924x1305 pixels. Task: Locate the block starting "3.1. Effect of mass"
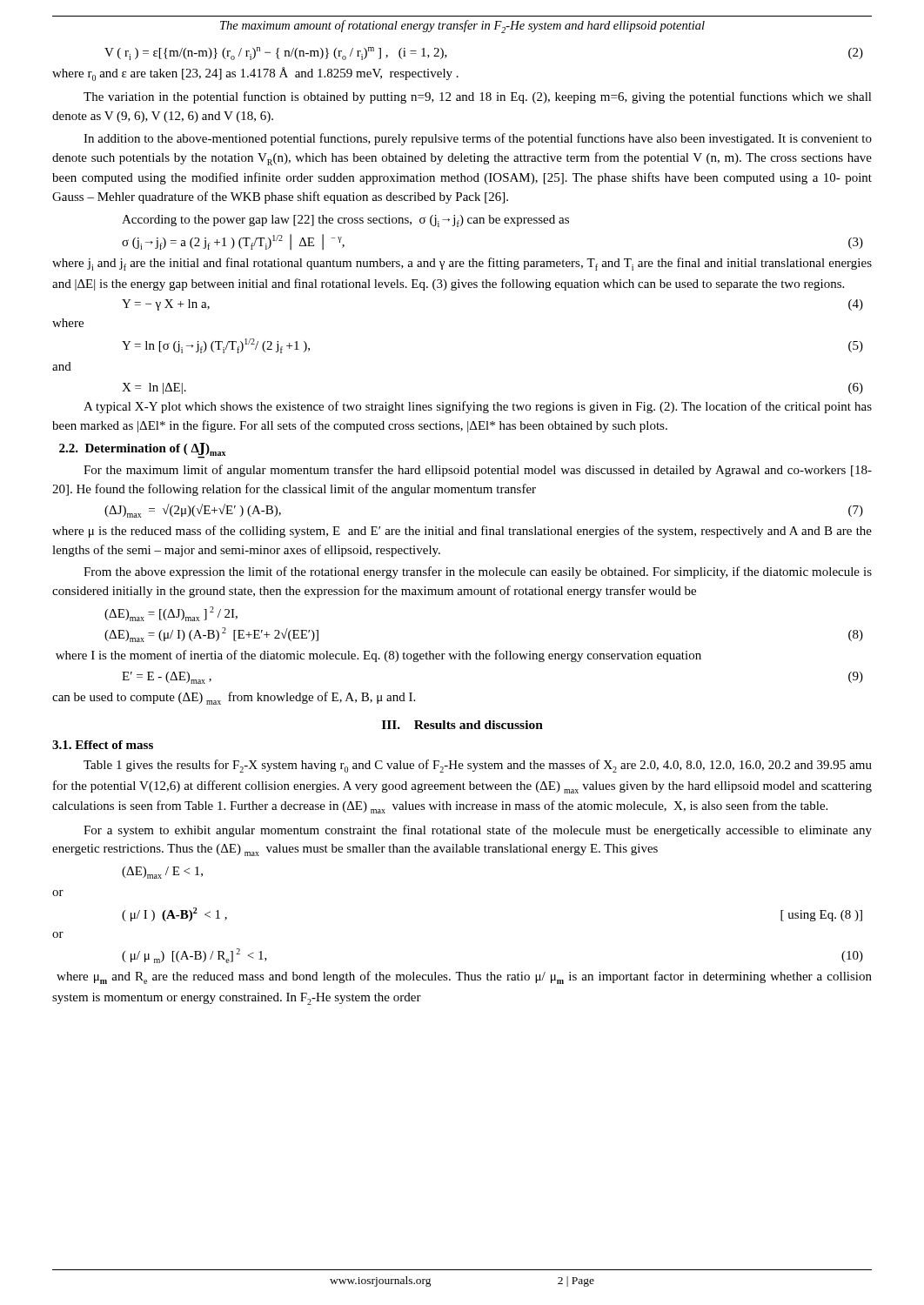coord(103,745)
